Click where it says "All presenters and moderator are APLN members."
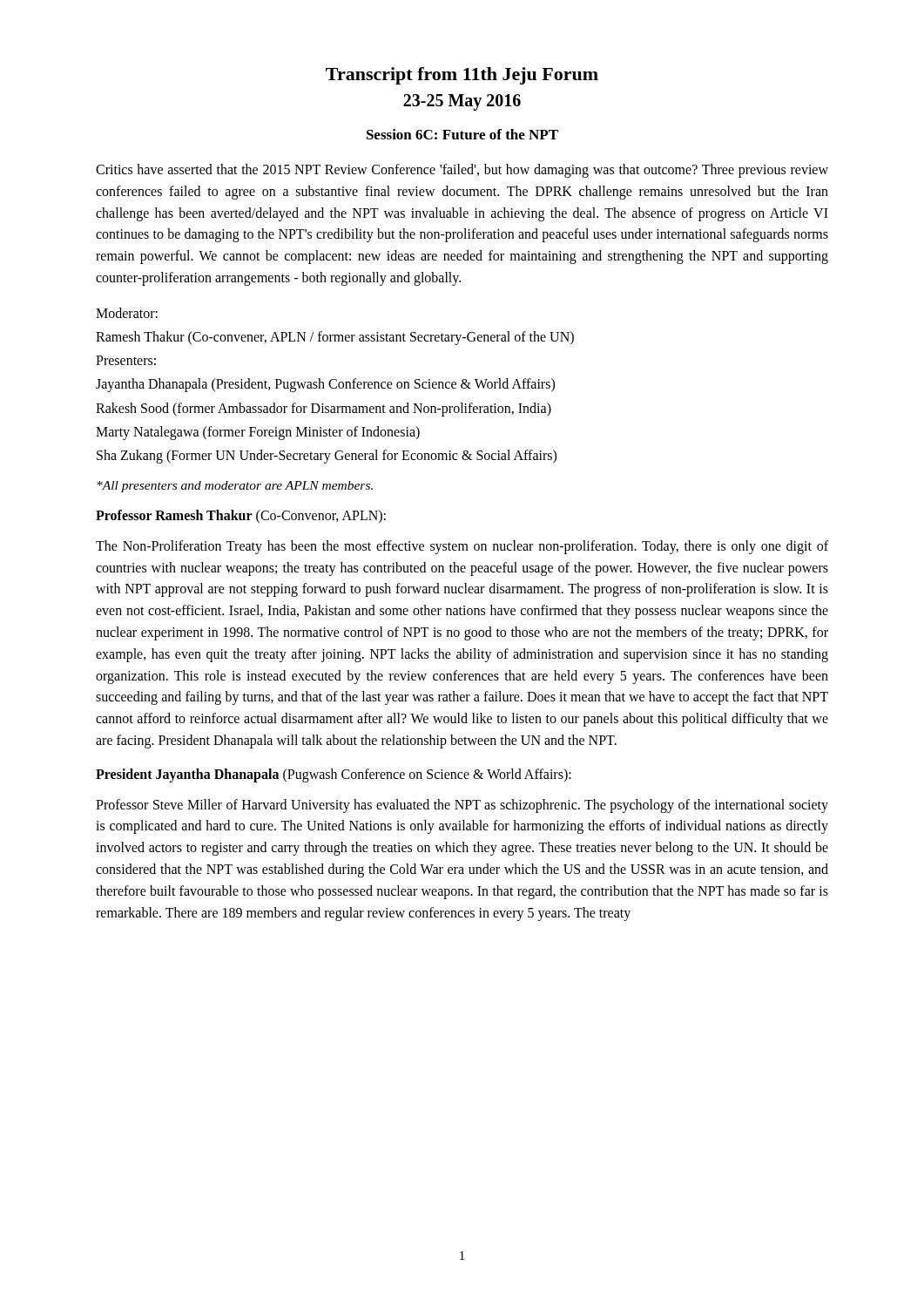This screenshot has width=924, height=1307. [235, 485]
